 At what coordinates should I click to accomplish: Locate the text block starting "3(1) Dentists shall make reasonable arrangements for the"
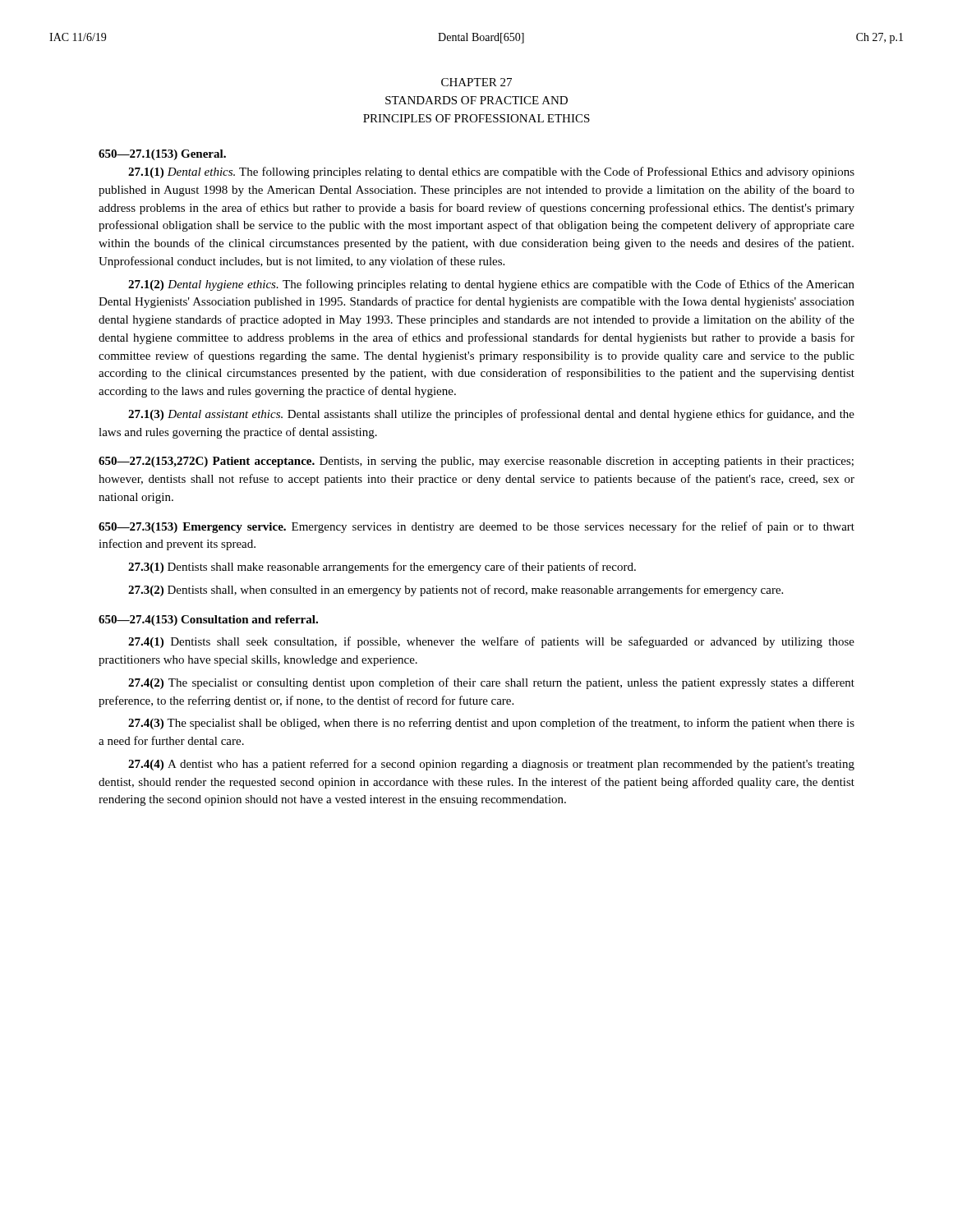tap(476, 567)
